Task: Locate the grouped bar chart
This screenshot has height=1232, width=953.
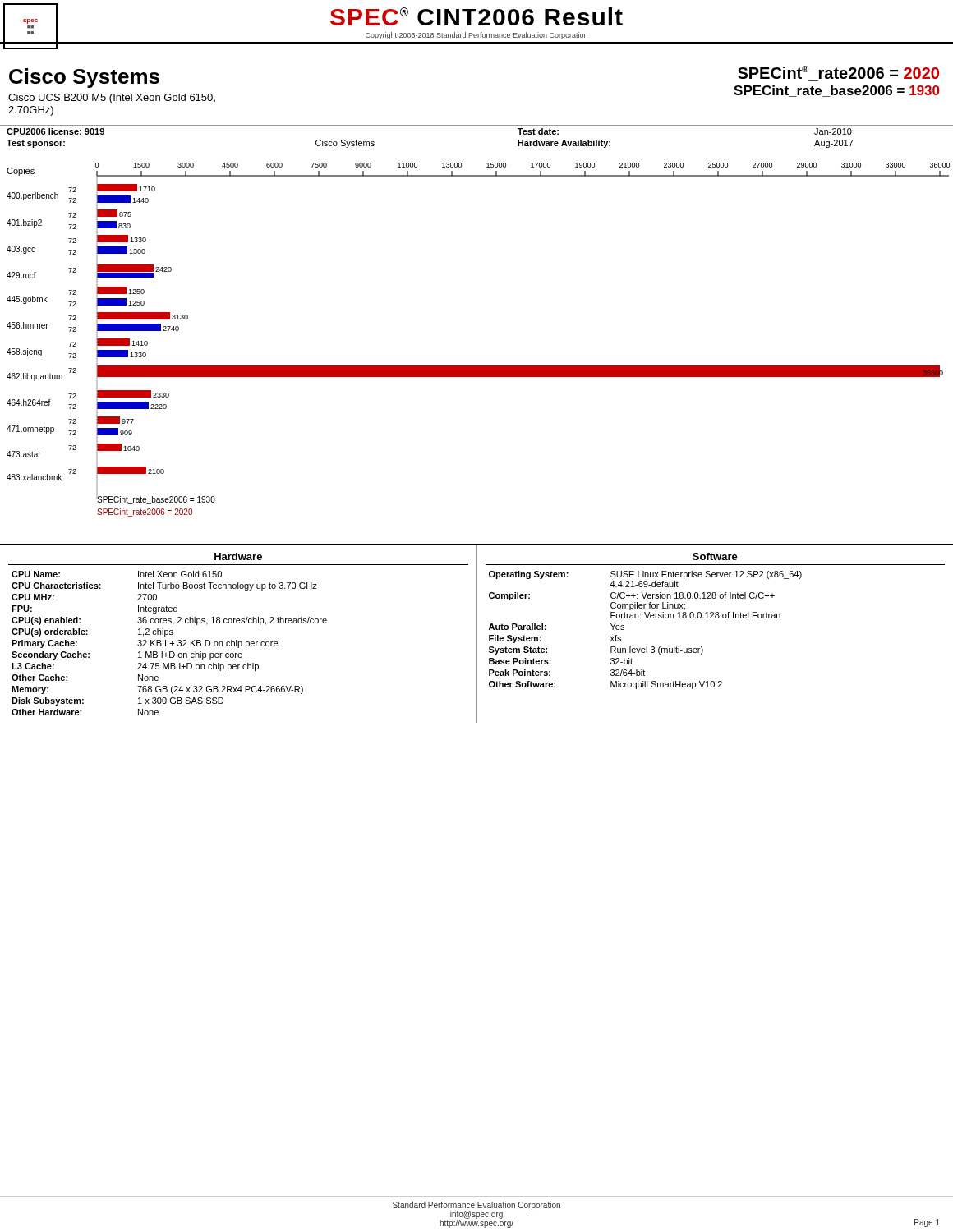Action: click(x=476, y=342)
